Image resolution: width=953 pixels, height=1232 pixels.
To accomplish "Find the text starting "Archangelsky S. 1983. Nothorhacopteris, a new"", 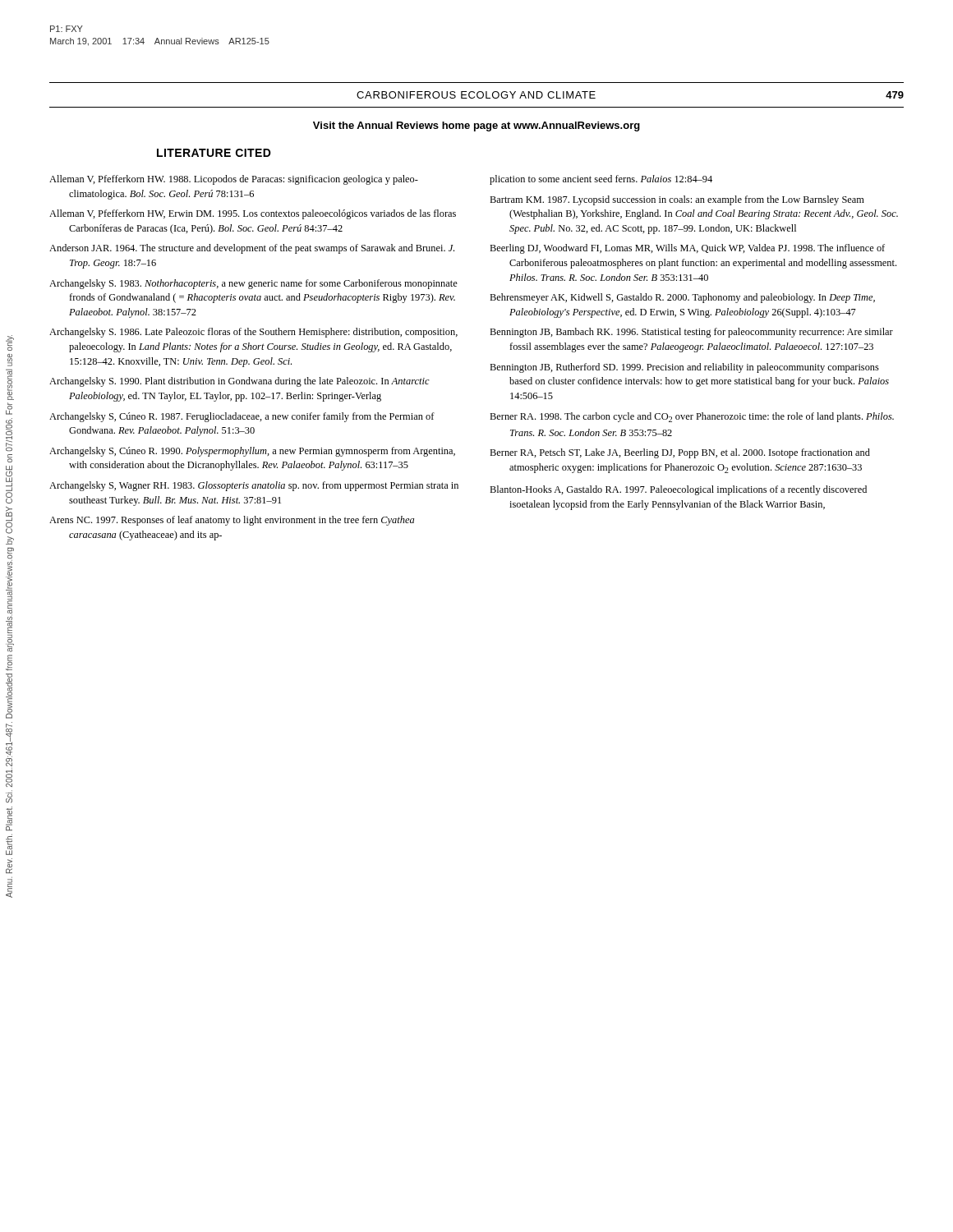I will coord(253,298).
